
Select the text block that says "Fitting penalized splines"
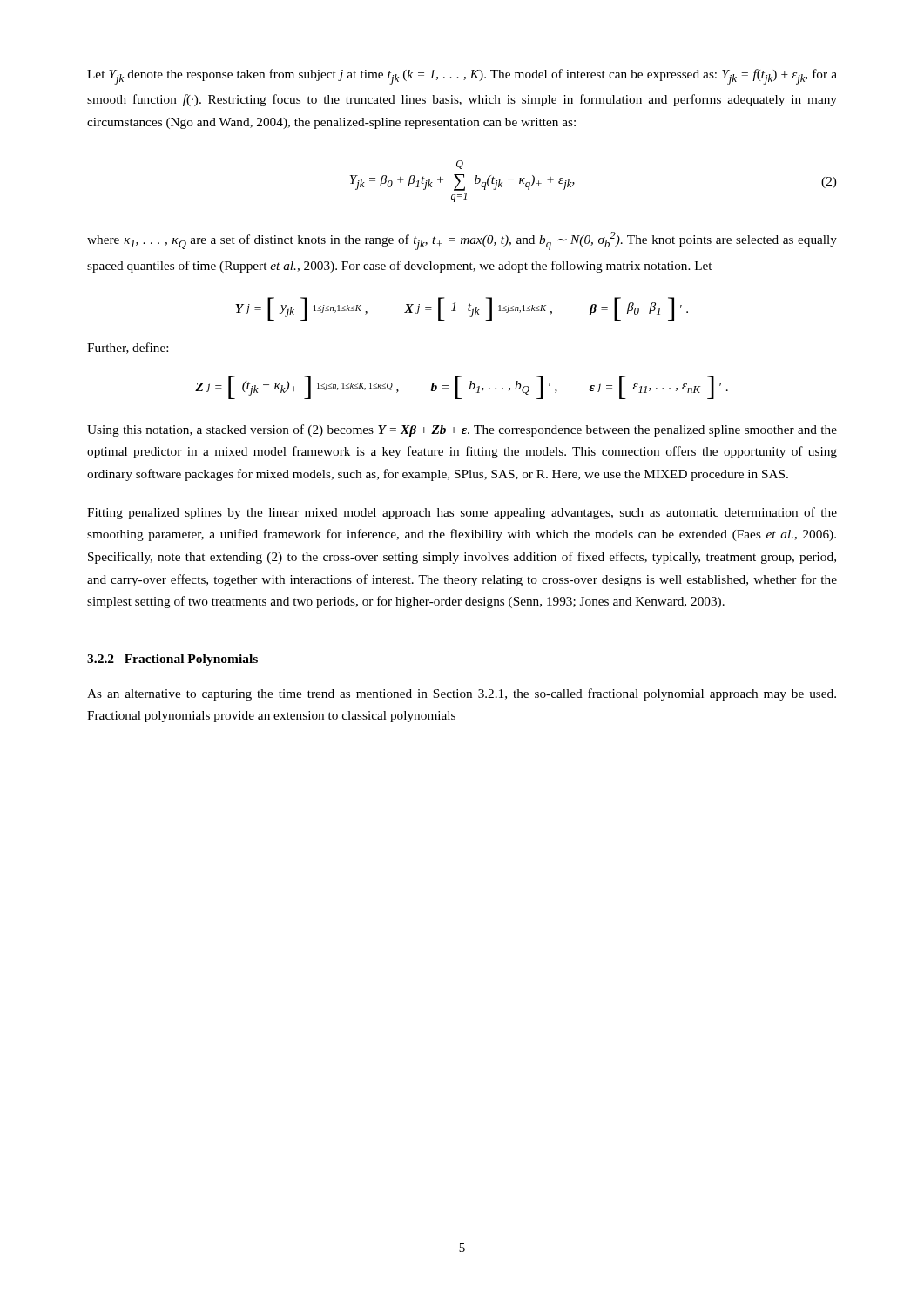pyautogui.click(x=462, y=556)
